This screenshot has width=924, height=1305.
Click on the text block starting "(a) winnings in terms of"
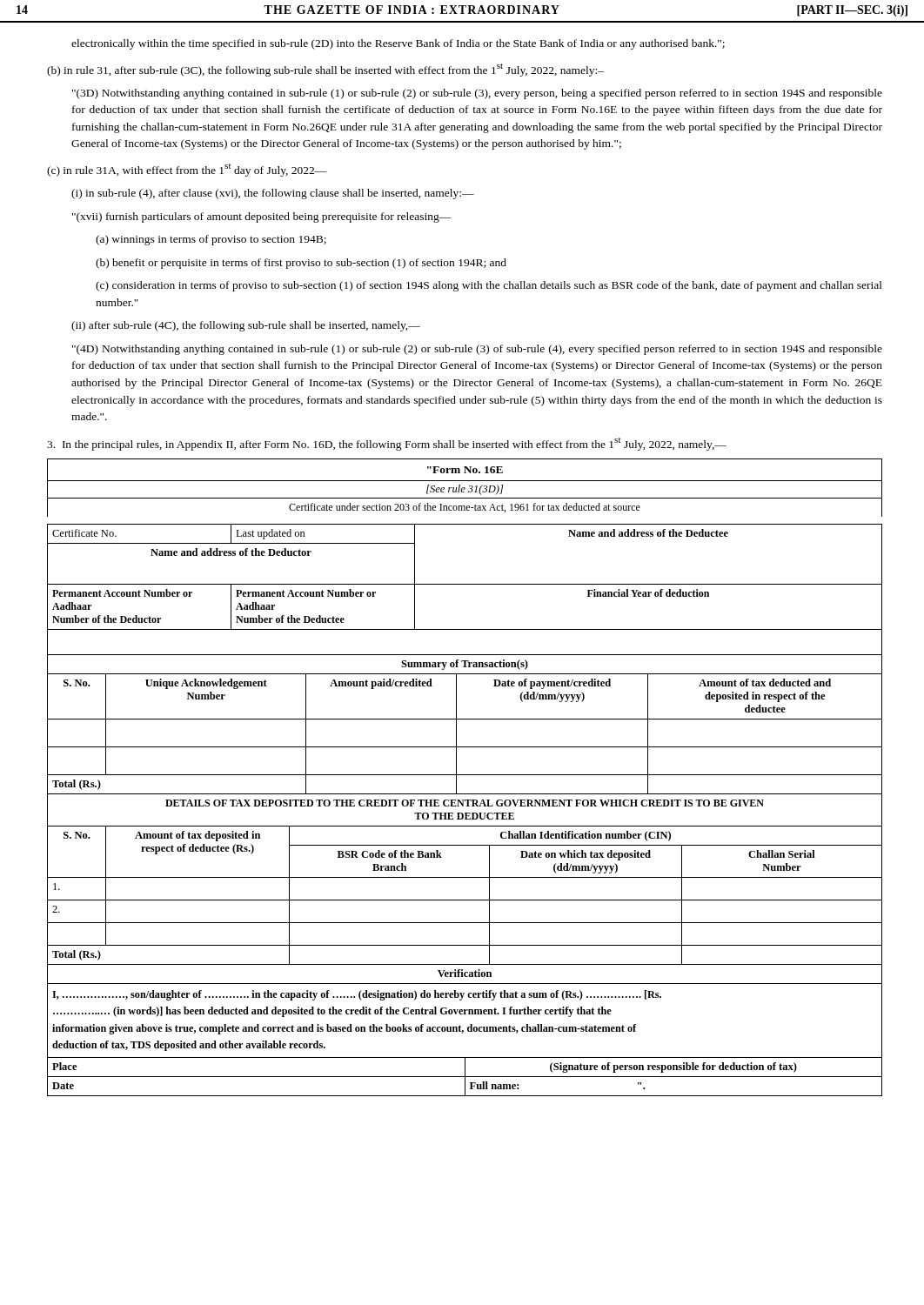(211, 240)
